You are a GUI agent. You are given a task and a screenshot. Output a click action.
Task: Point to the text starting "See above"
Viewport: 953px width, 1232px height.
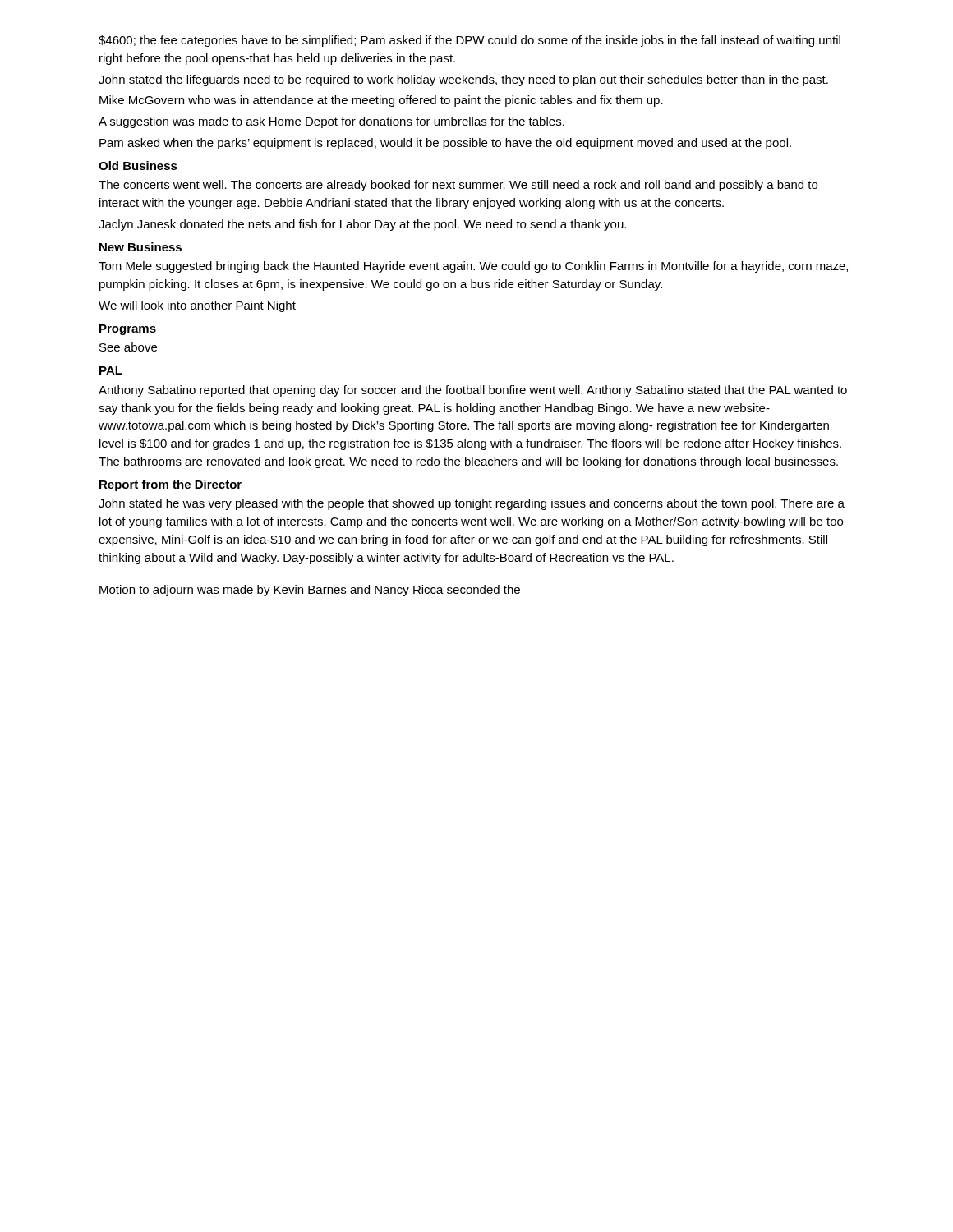[x=128, y=347]
